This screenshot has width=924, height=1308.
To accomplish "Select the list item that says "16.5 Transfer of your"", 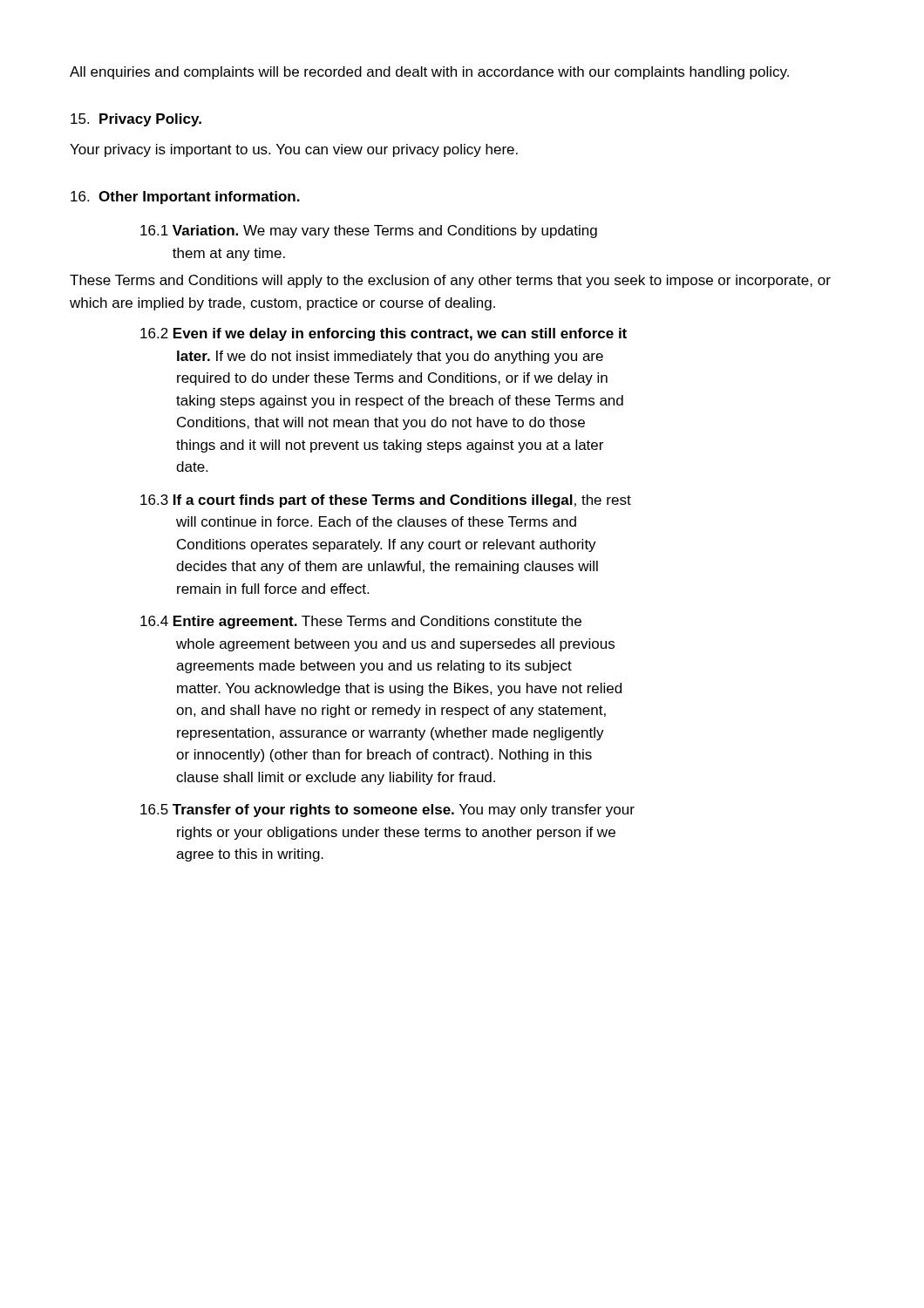I will [x=497, y=832].
